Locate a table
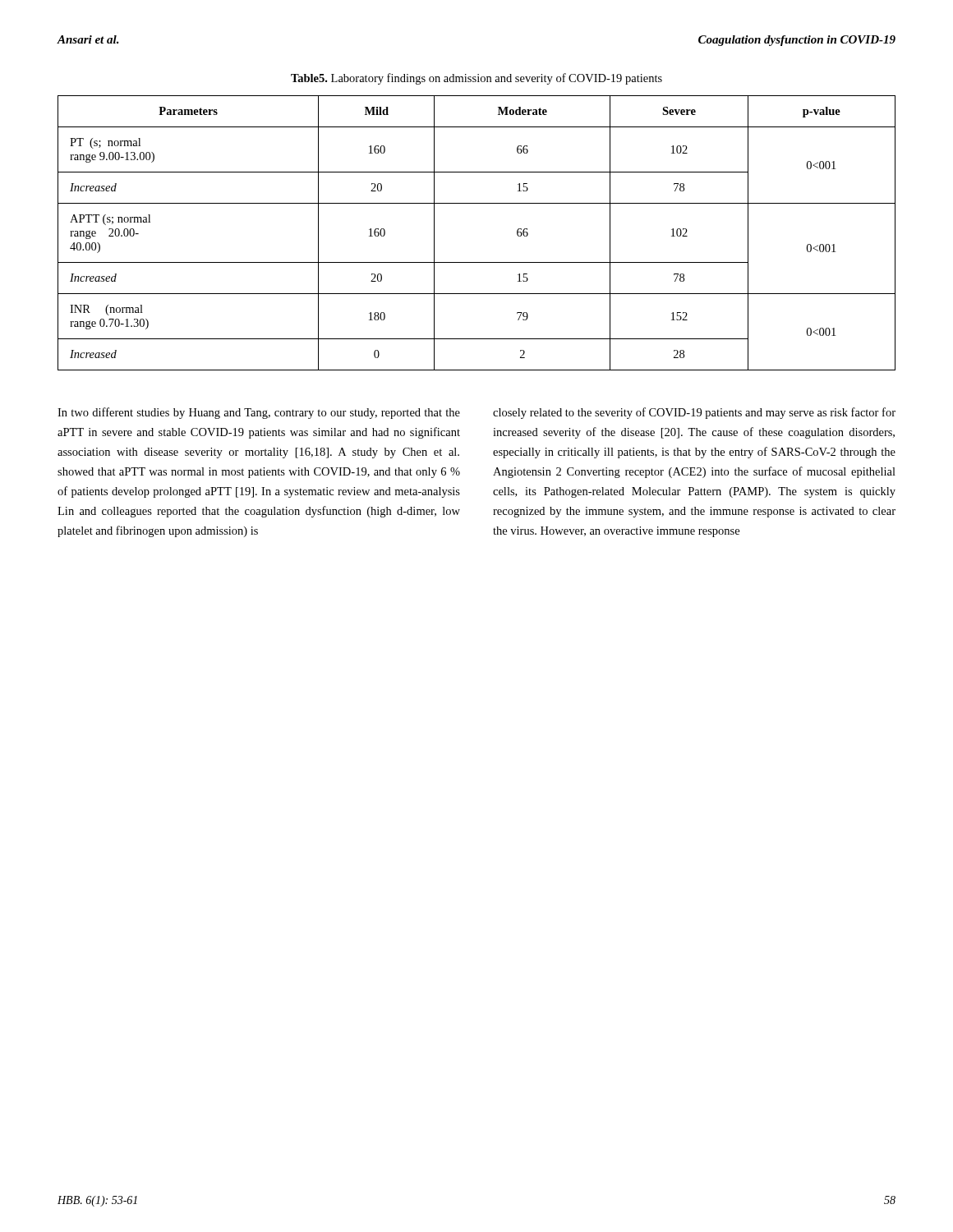 click(476, 233)
